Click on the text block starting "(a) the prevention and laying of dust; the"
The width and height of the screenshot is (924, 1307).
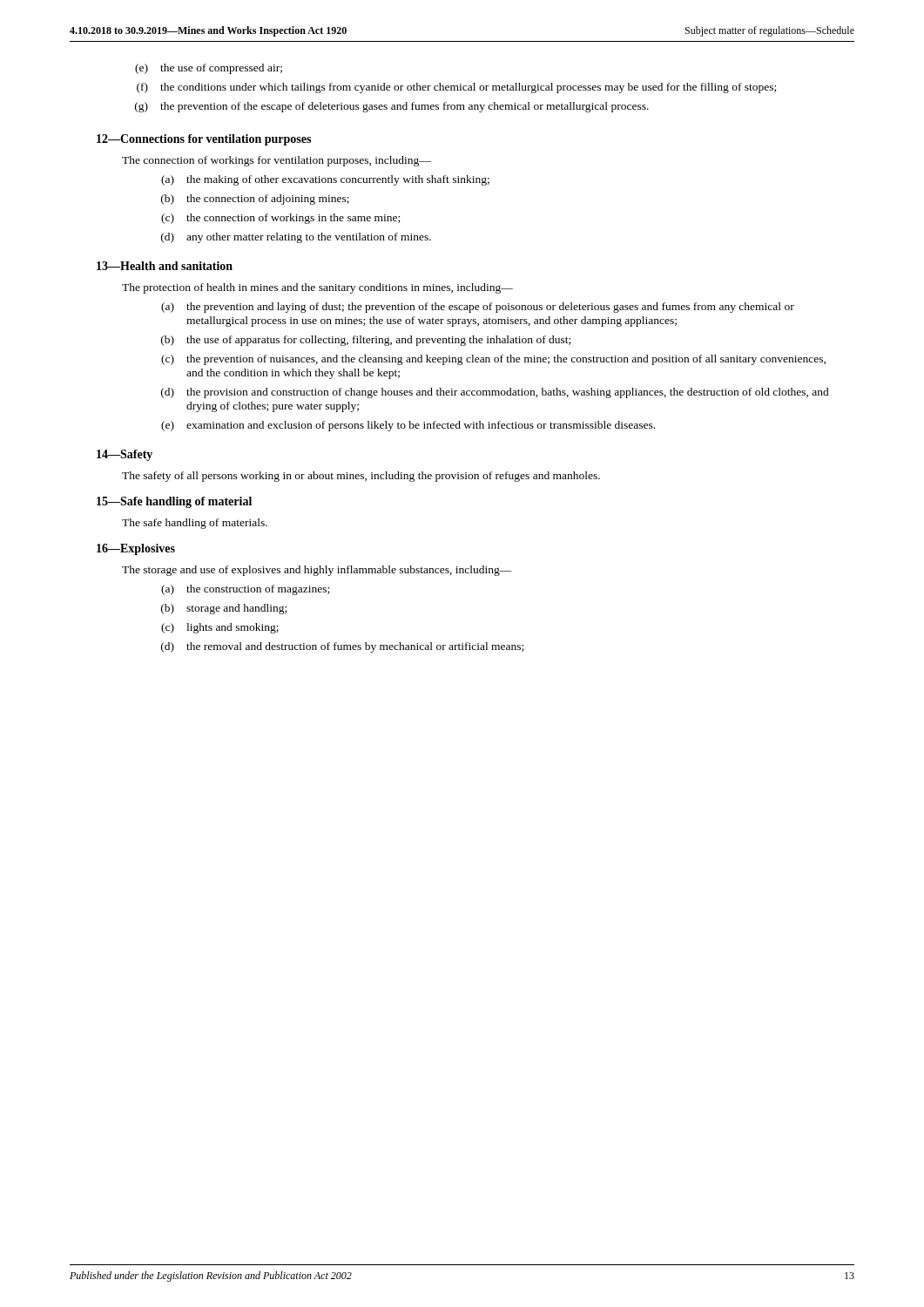coord(484,314)
